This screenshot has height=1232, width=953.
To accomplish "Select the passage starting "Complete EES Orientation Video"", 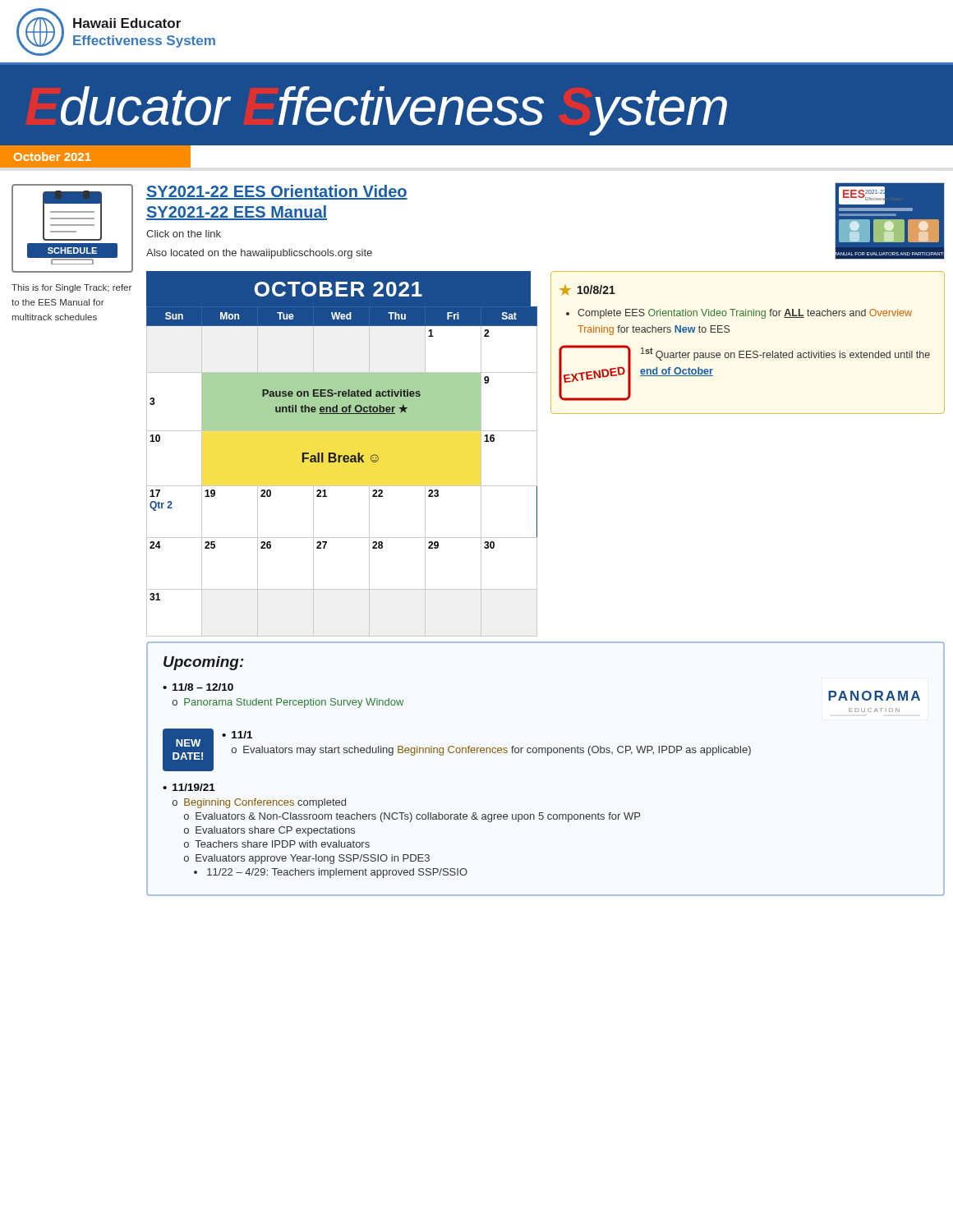I will [750, 321].
